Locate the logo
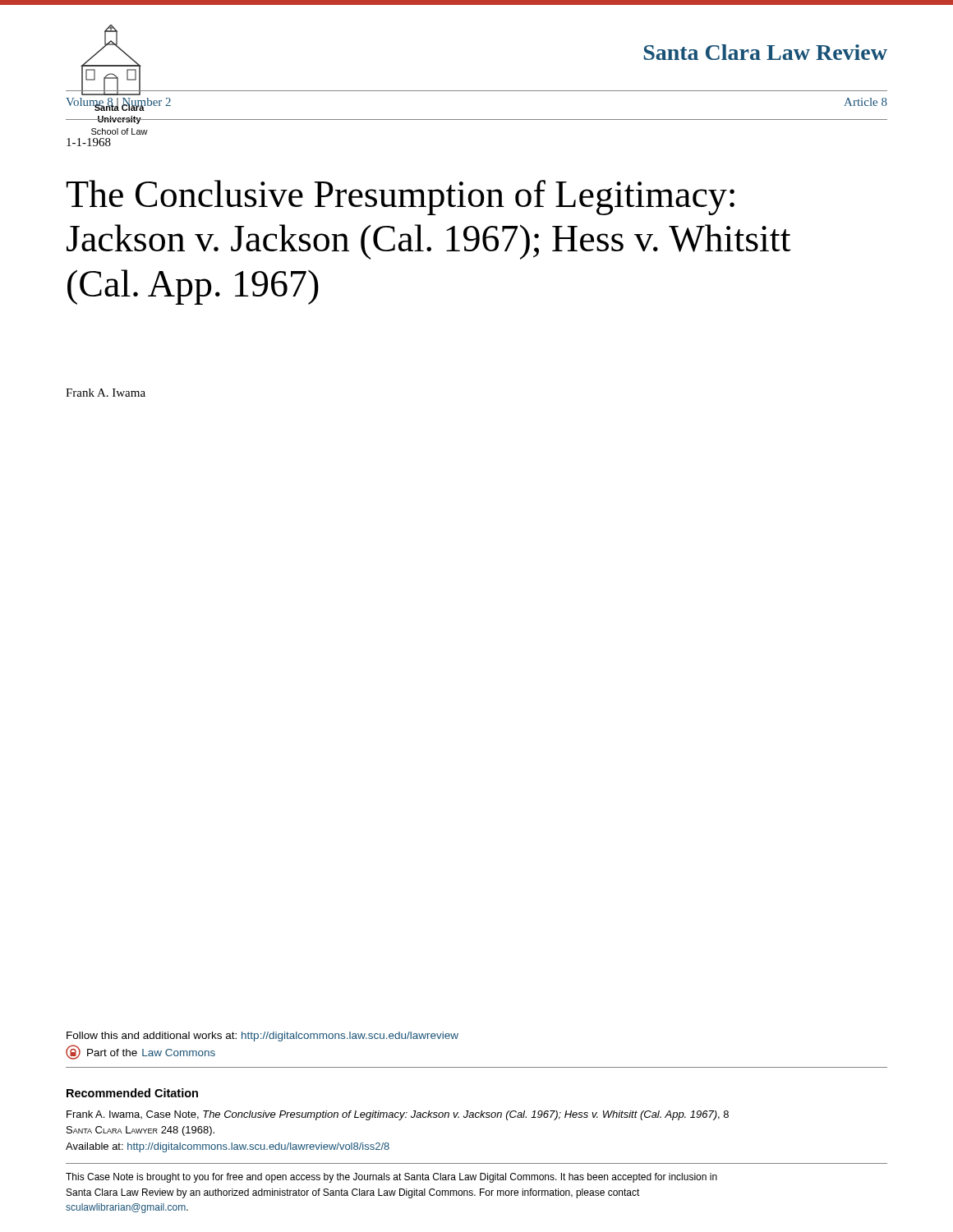This screenshot has height=1232, width=953. [x=119, y=81]
